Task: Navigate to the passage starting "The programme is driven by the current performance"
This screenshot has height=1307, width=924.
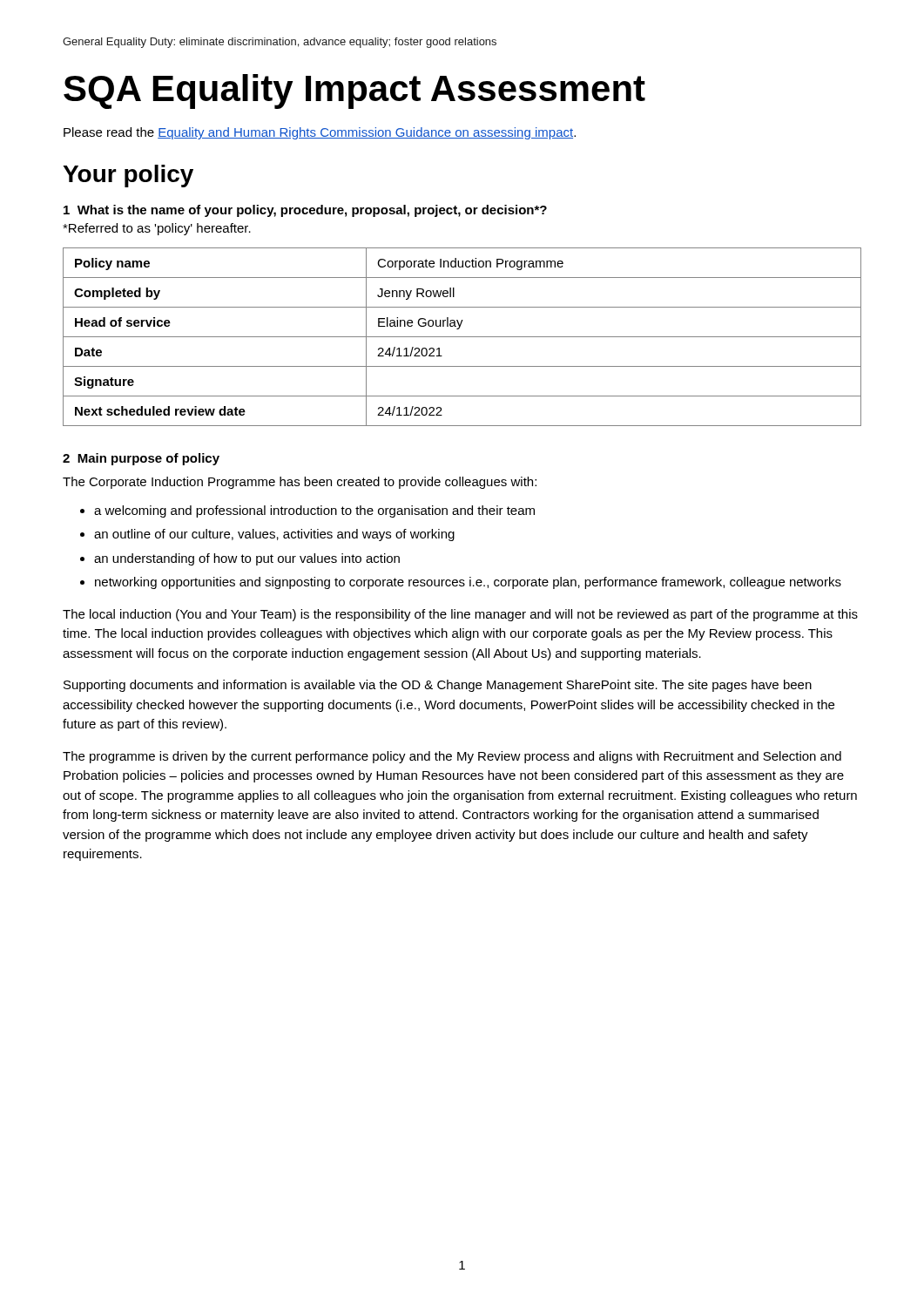Action: 460,805
